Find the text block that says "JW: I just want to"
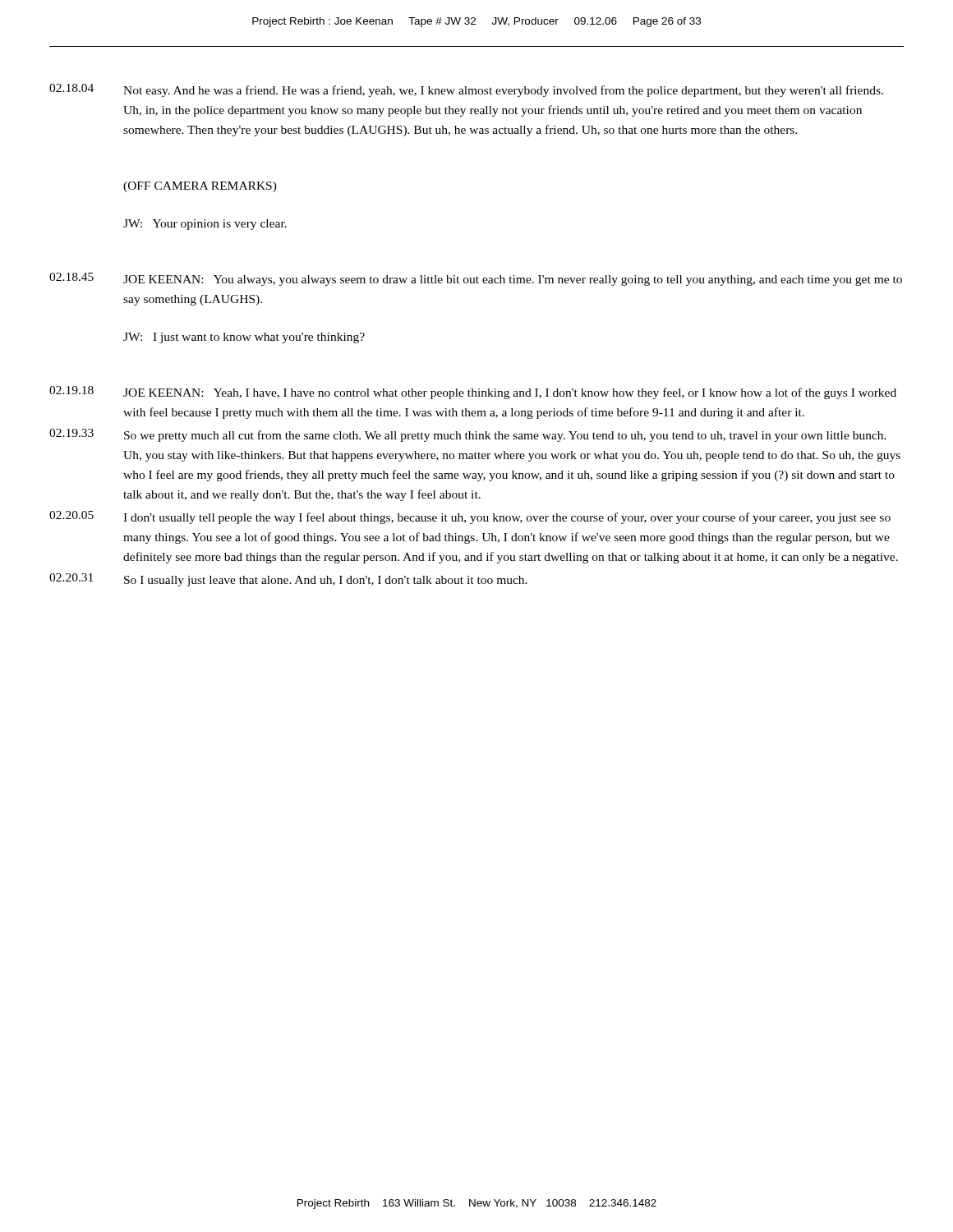Screen dimensions: 1232x953 [x=244, y=336]
